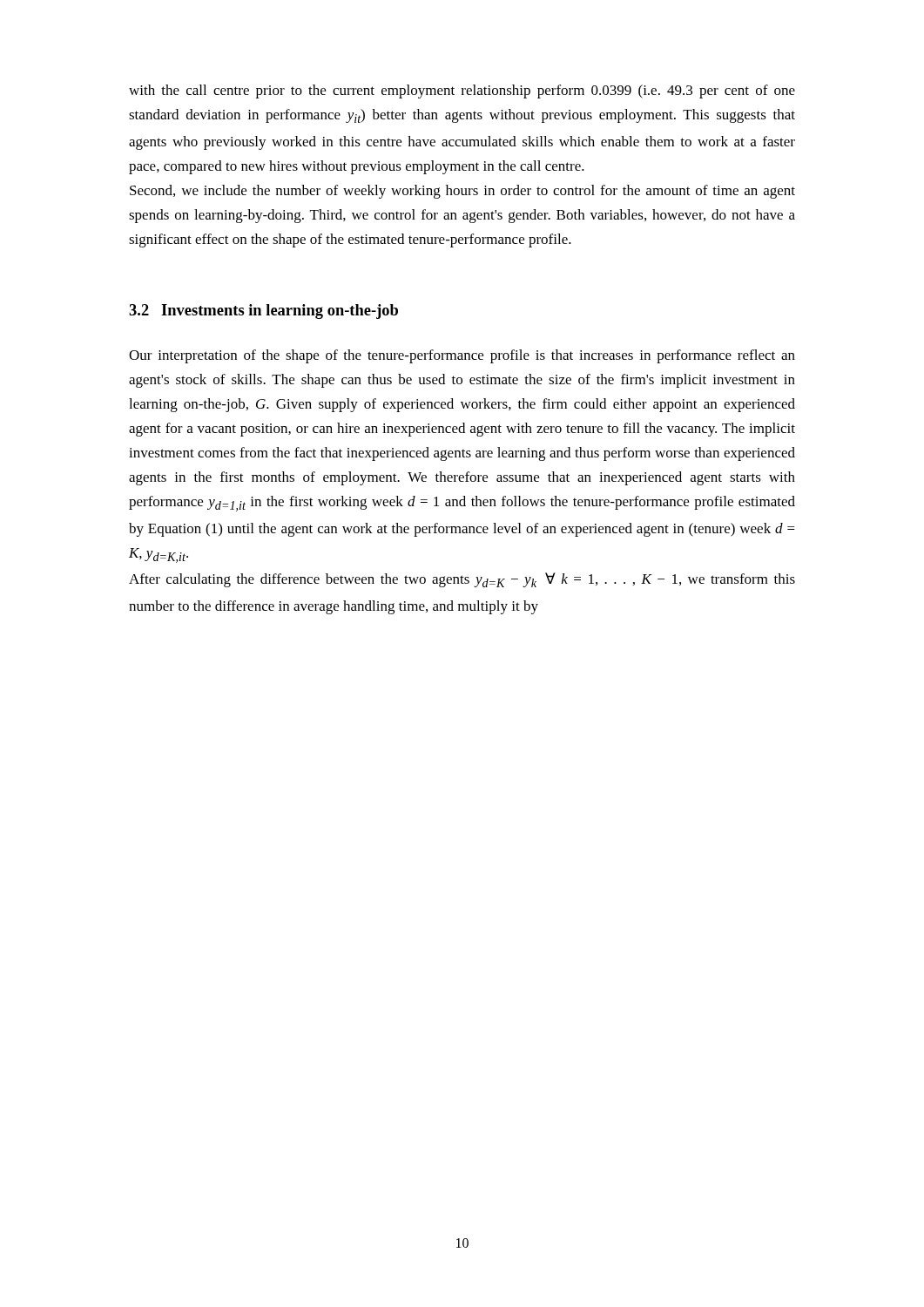Select the block starting "3.2 Investments in learning on-the-job"
The image size is (924, 1307).
pyautogui.click(x=263, y=312)
